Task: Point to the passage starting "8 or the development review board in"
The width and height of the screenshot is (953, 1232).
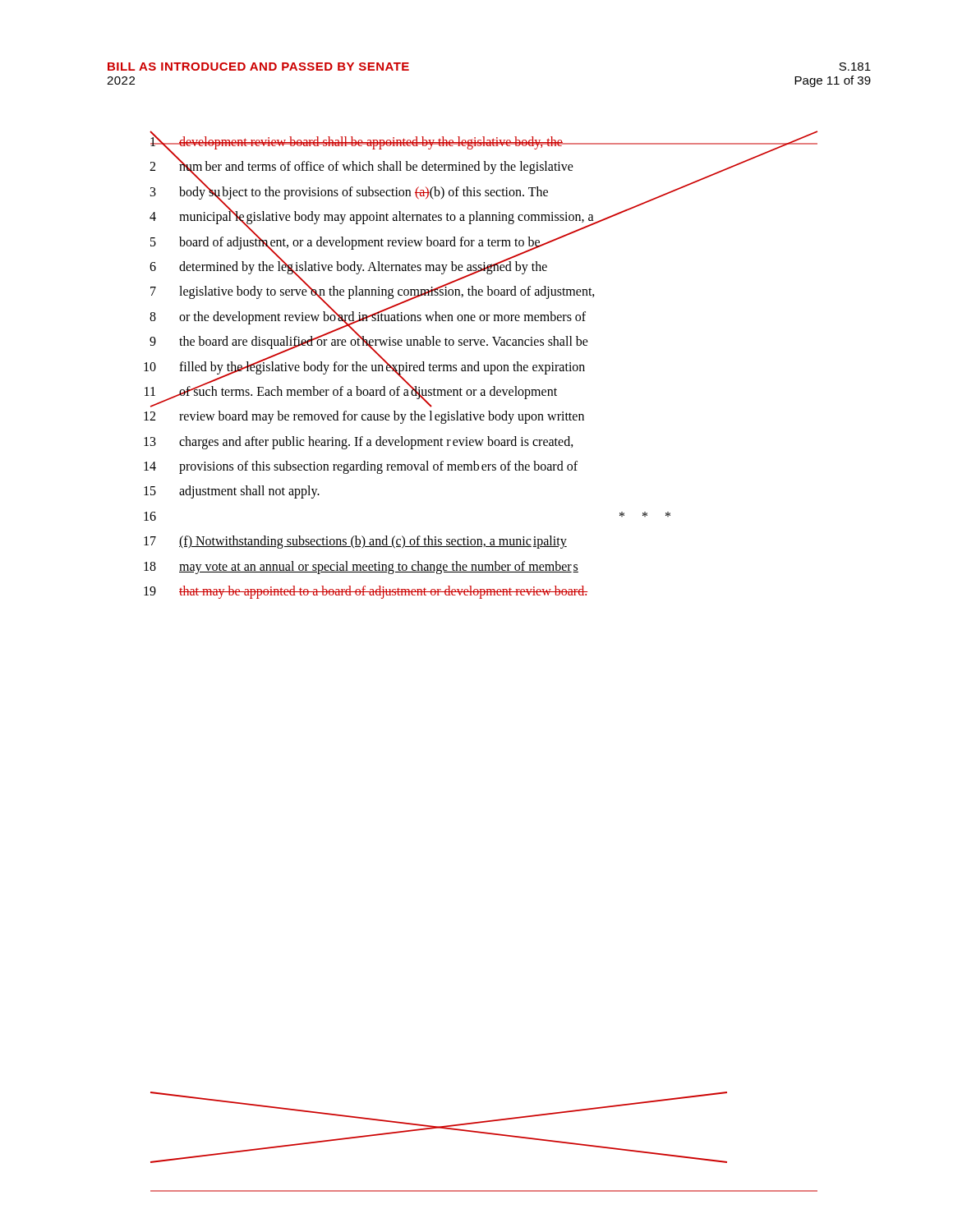Action: coord(489,317)
